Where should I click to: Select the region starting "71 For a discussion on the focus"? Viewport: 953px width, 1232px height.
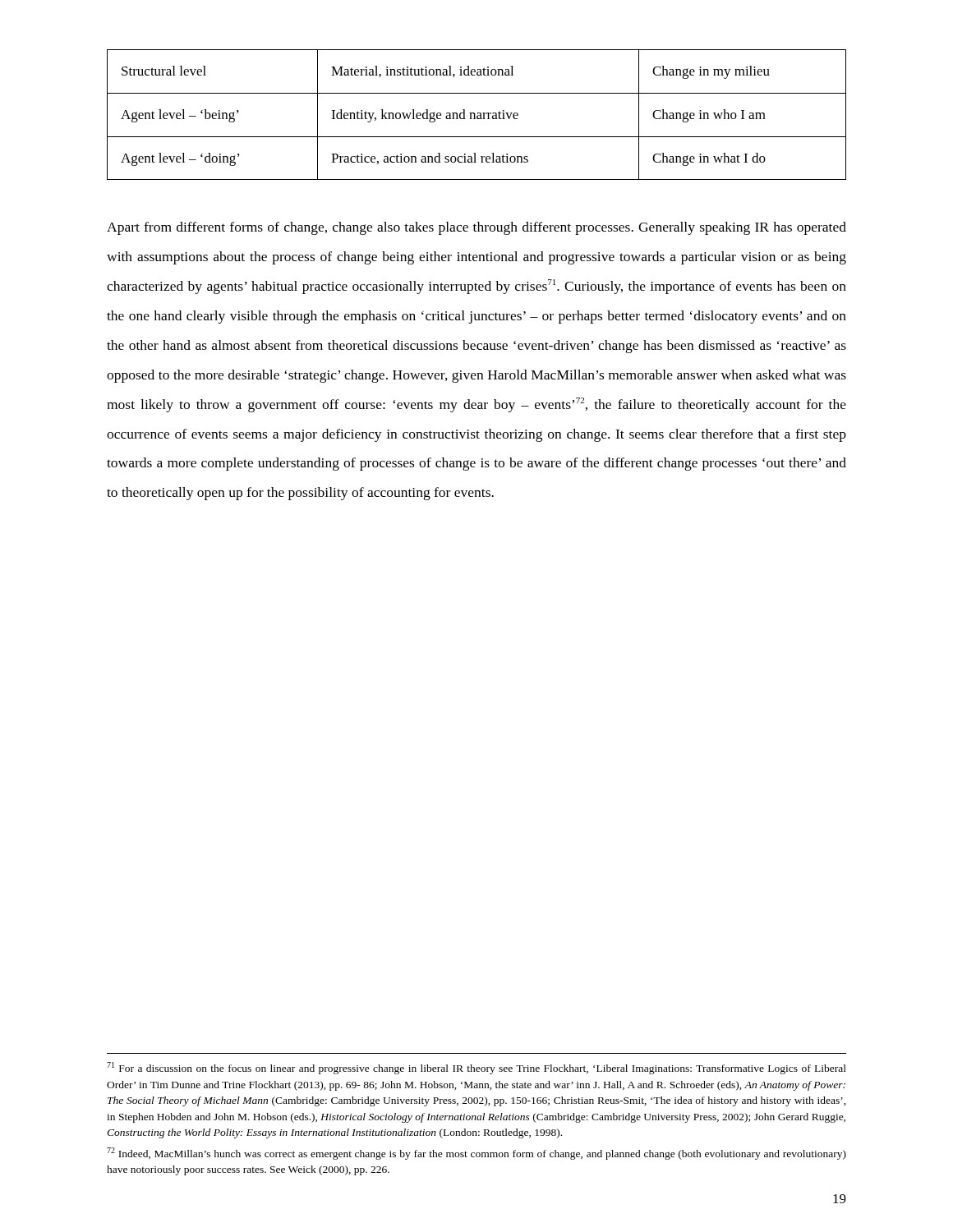(x=476, y=1099)
